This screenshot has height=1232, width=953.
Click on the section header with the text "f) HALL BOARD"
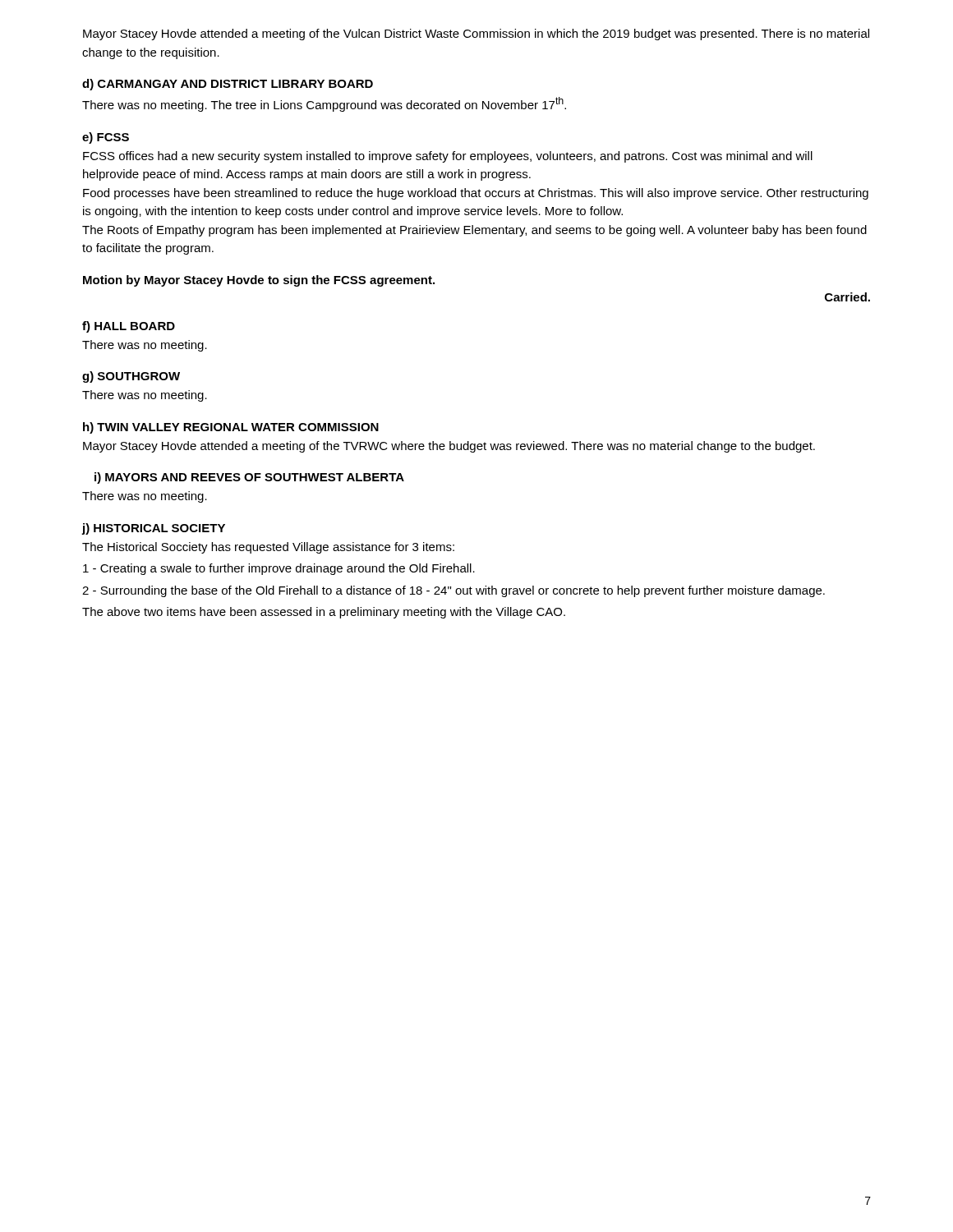tap(129, 325)
